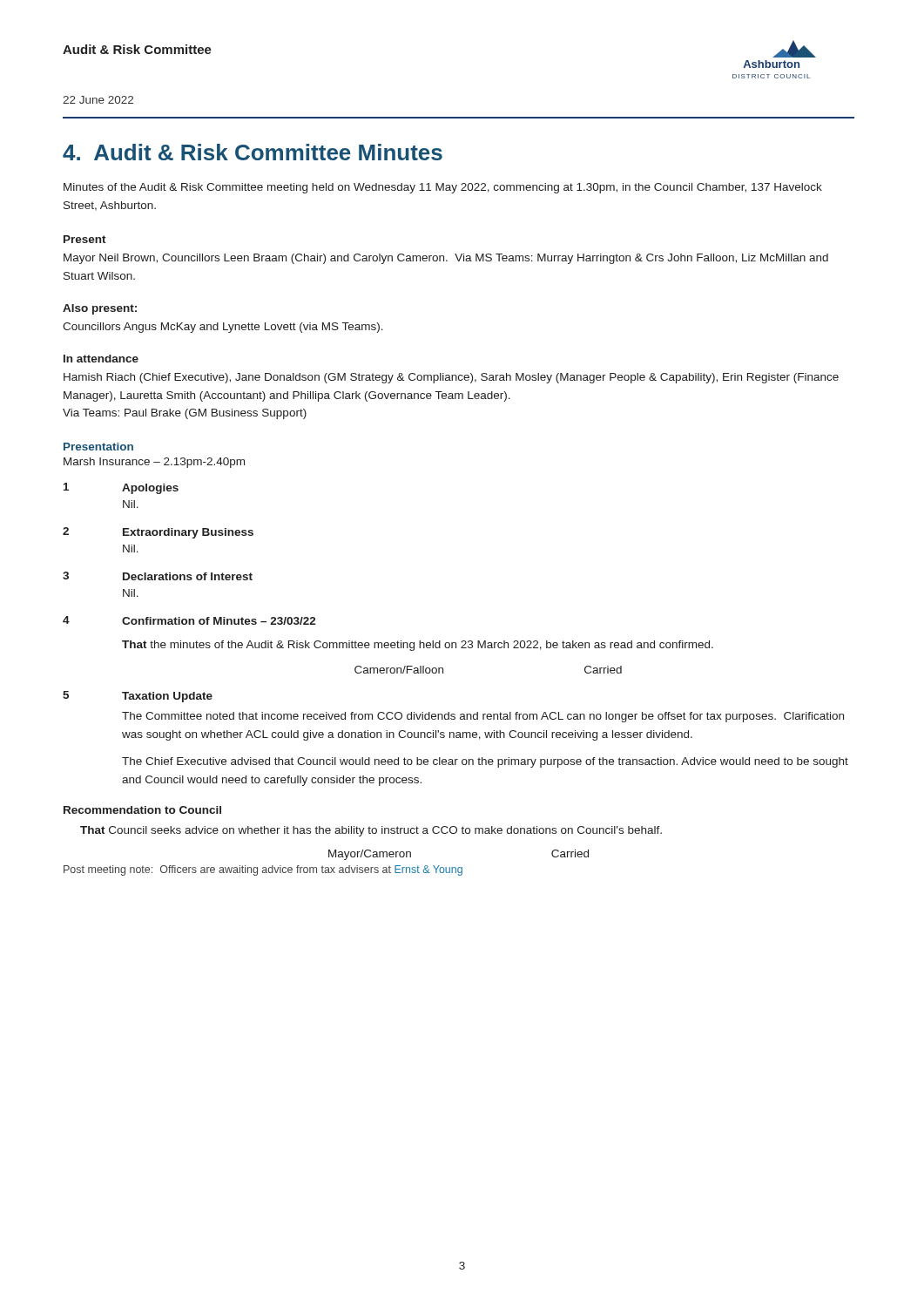Click on the text block starting "3 Declarations of Interest"
This screenshot has width=924, height=1307.
pos(158,576)
